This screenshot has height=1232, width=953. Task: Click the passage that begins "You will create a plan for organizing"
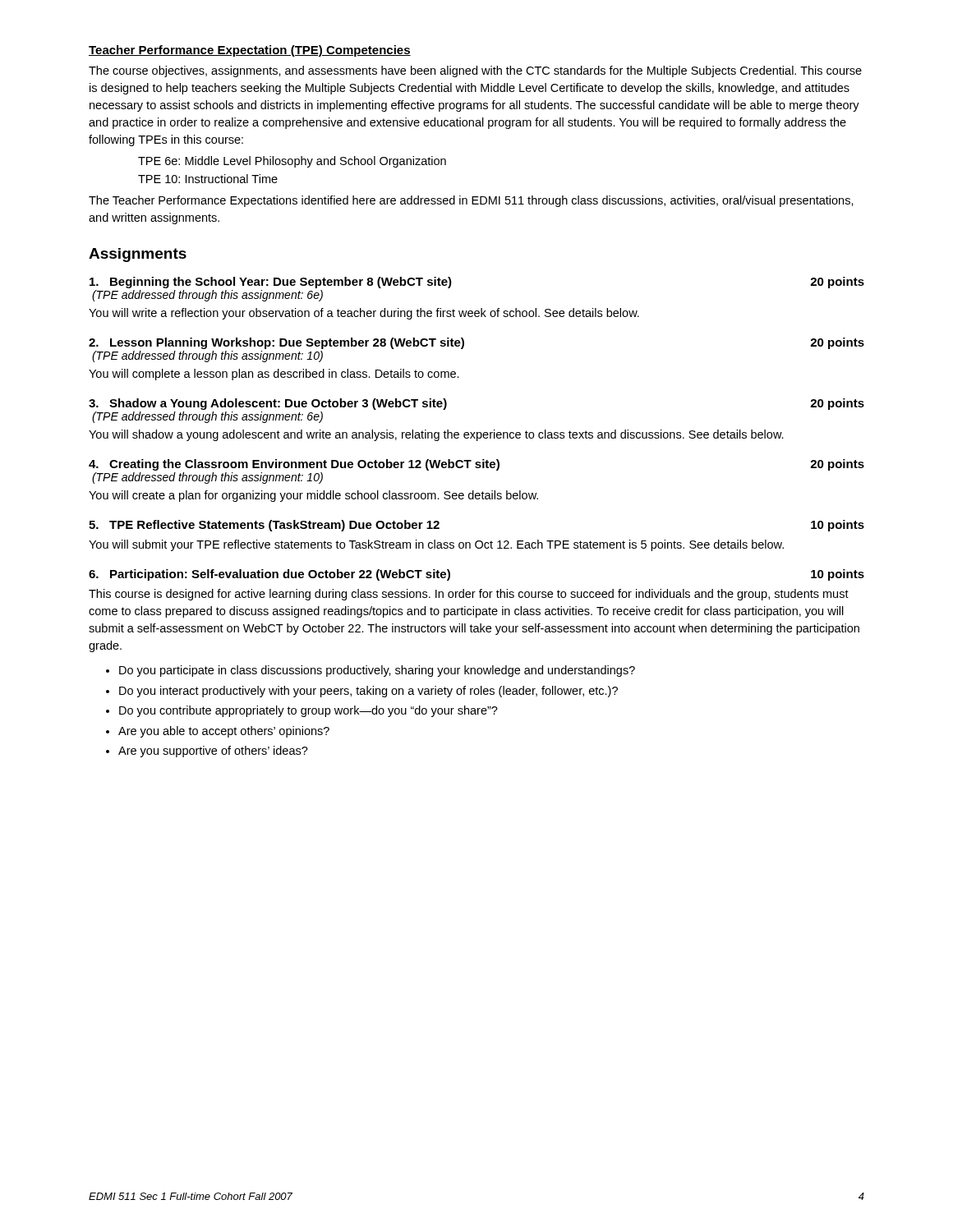click(314, 495)
